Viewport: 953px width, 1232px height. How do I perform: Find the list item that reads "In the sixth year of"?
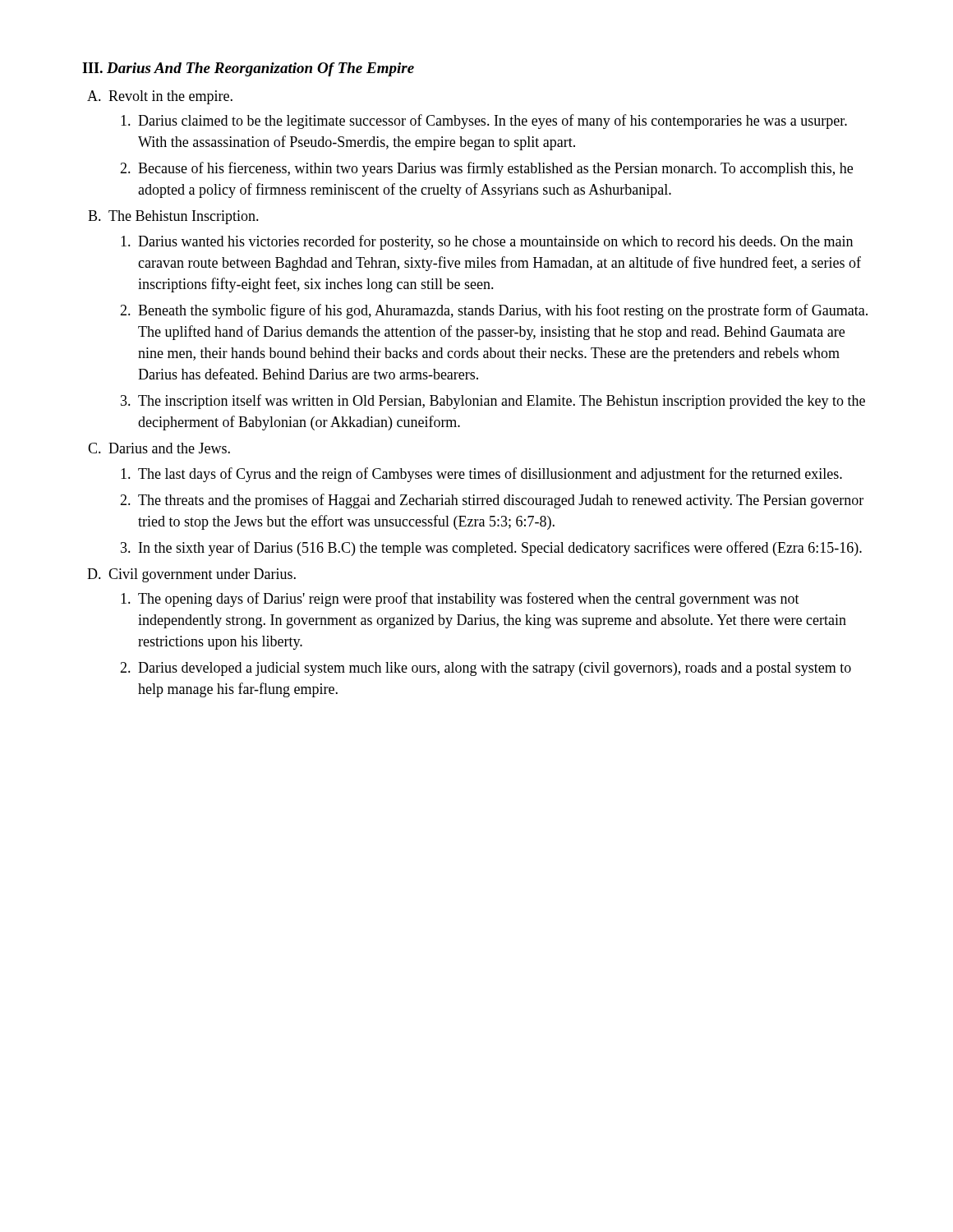500,548
